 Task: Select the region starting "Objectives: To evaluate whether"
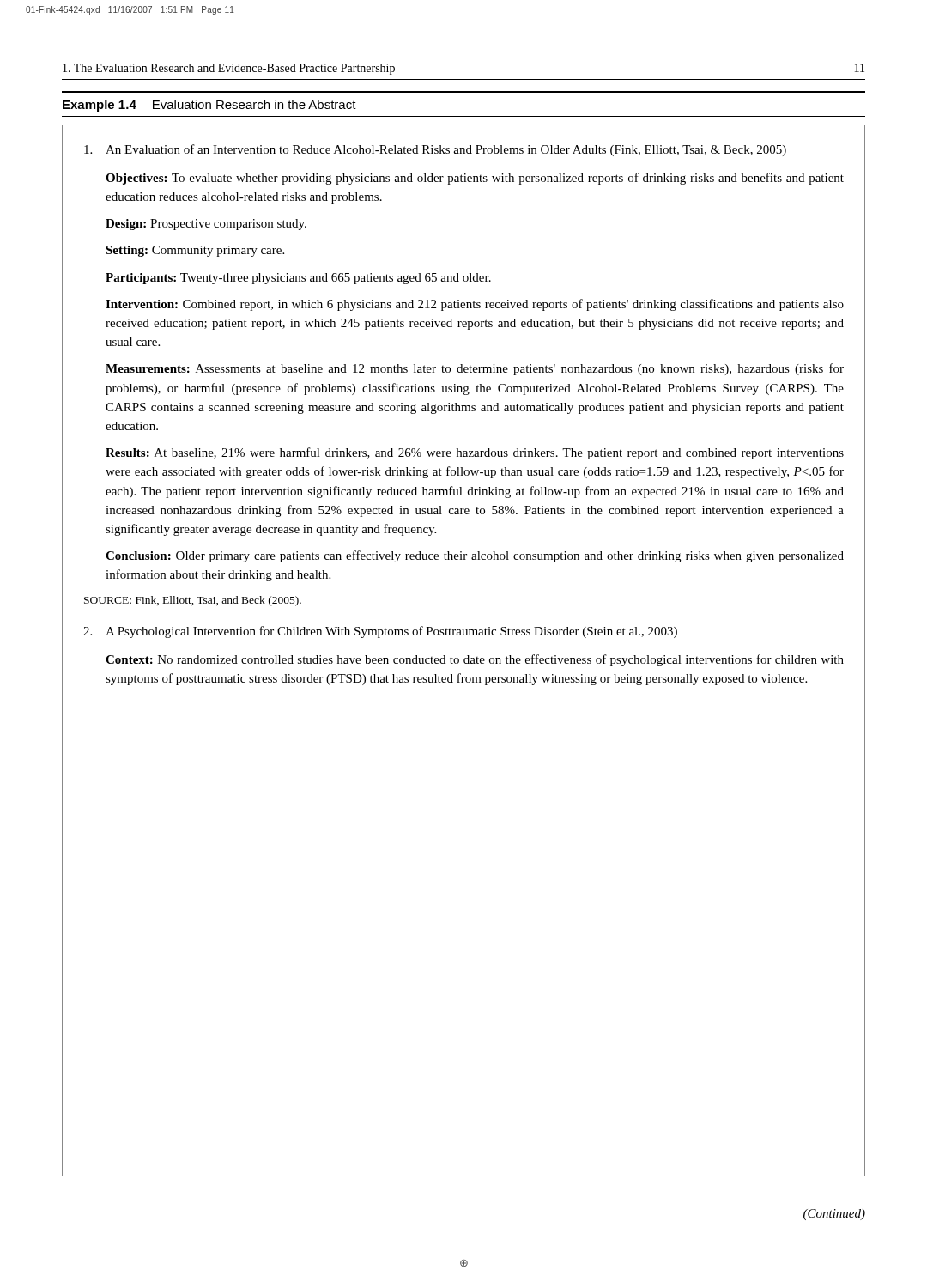click(475, 187)
